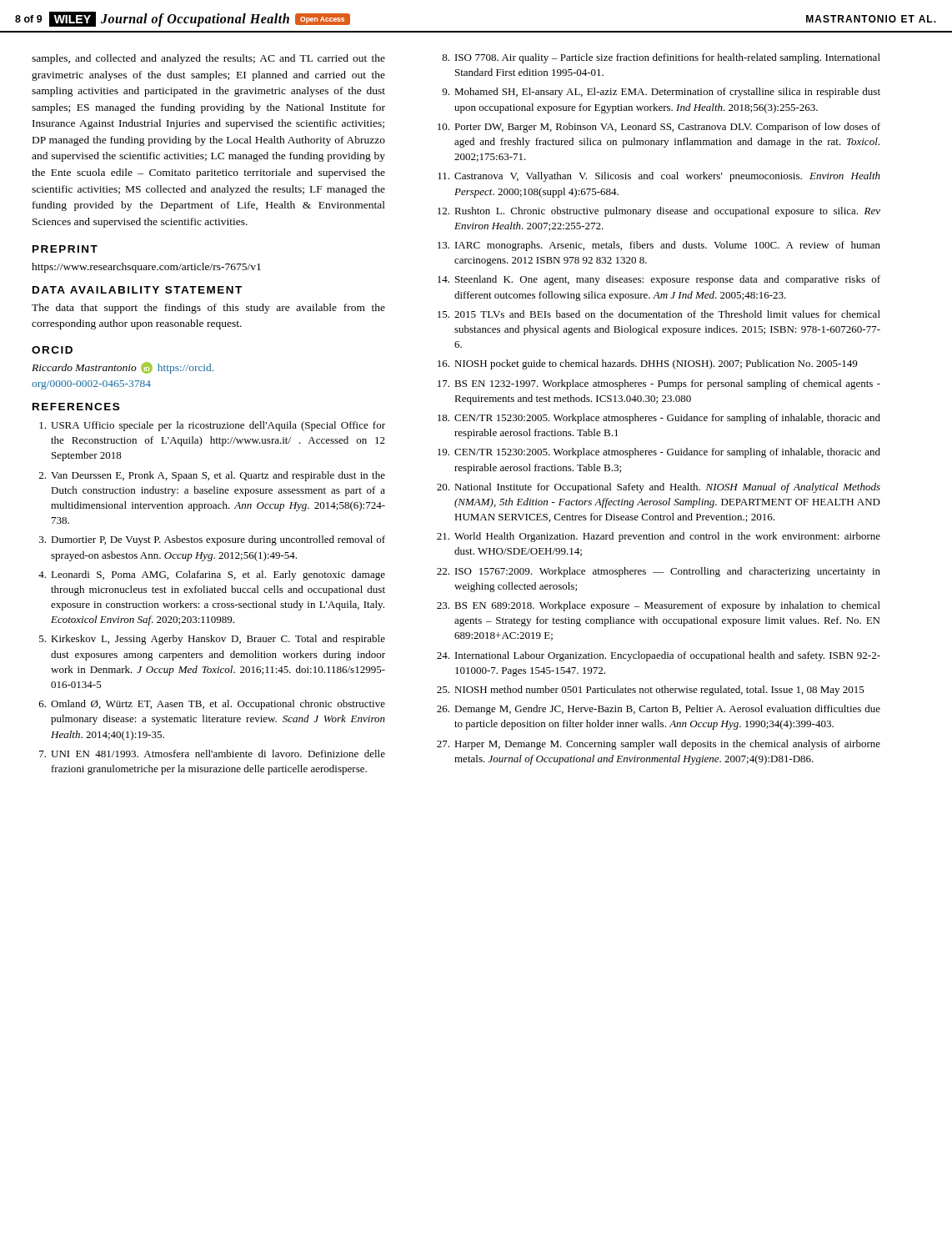Find the list item that reads "8. ISO 7708. Air quality – Particle"
The image size is (952, 1251).
(x=656, y=65)
